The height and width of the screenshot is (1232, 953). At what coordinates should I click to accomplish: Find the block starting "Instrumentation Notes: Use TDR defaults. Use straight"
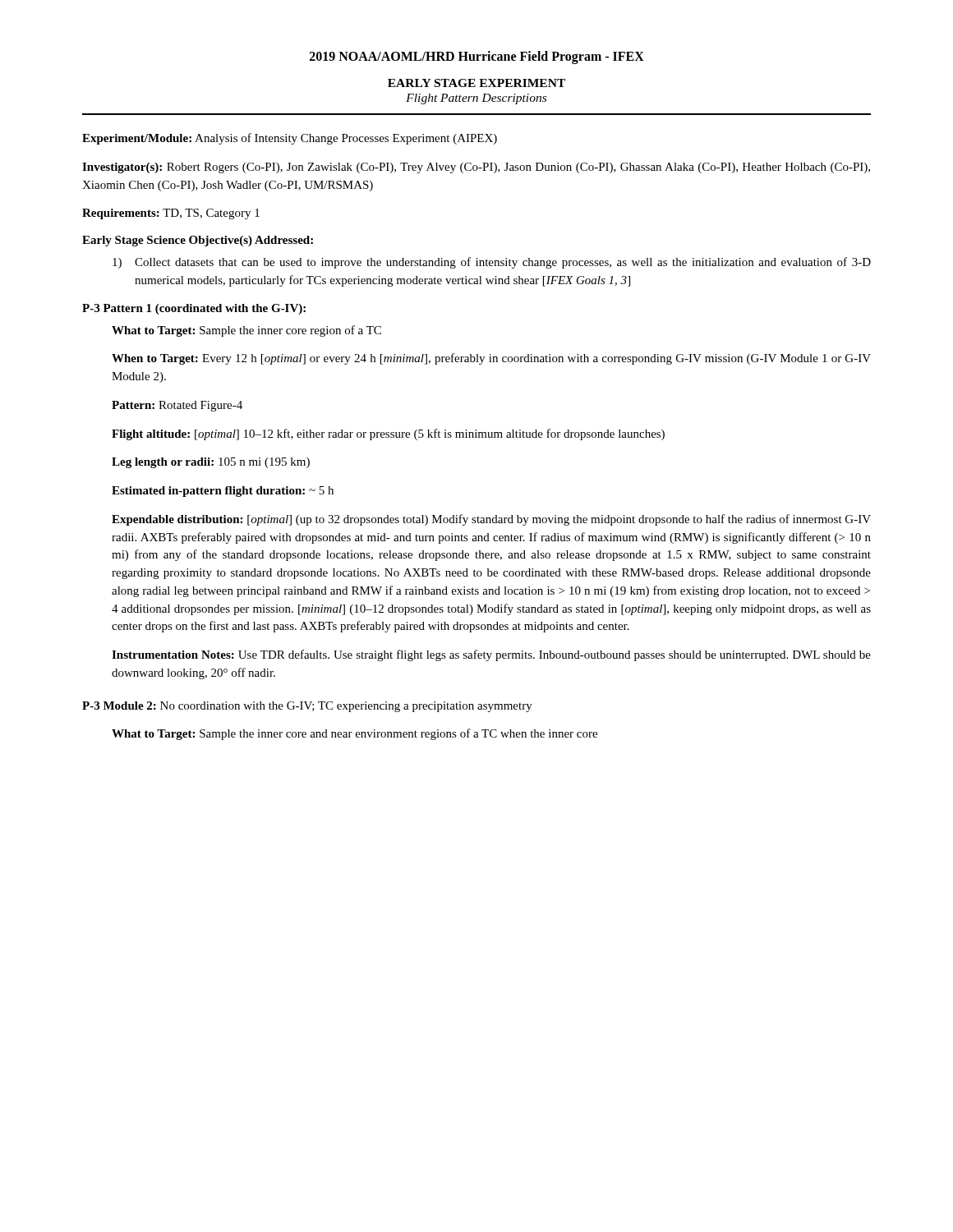[491, 664]
